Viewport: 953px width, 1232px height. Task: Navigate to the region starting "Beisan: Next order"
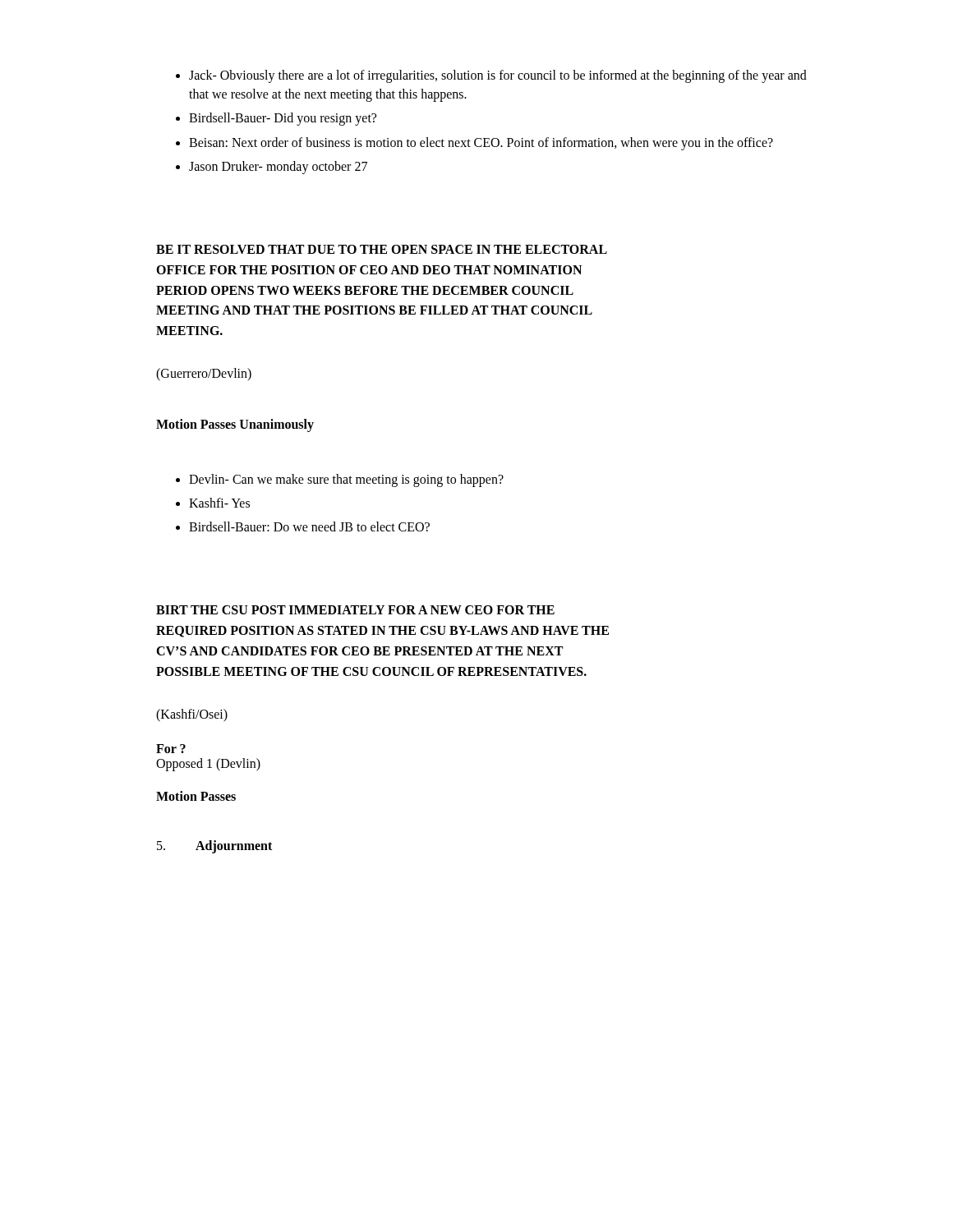[481, 142]
